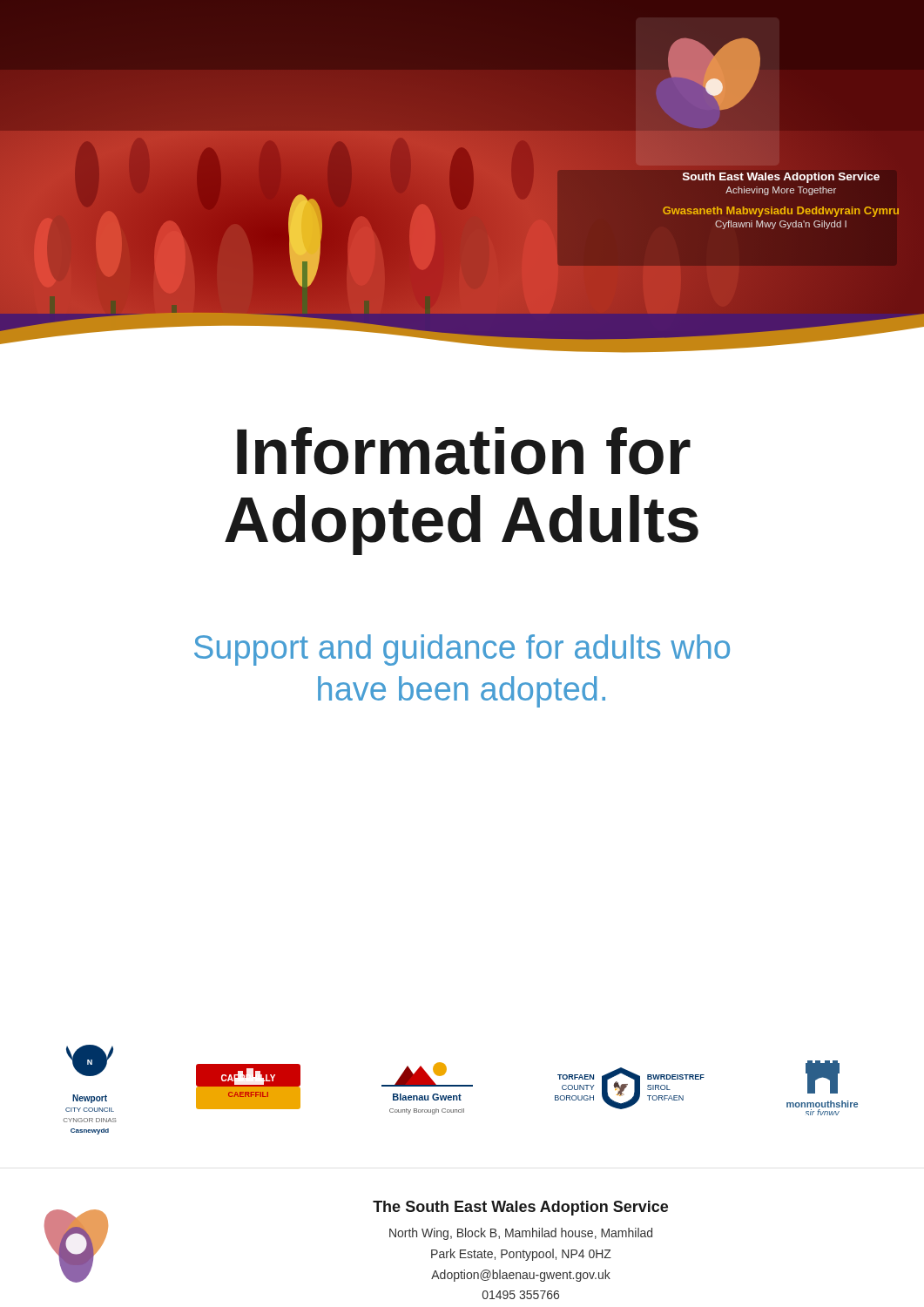Locate the block of text that opens with "Support and guidance"
Viewport: 924px width, 1307px height.
[x=462, y=669]
